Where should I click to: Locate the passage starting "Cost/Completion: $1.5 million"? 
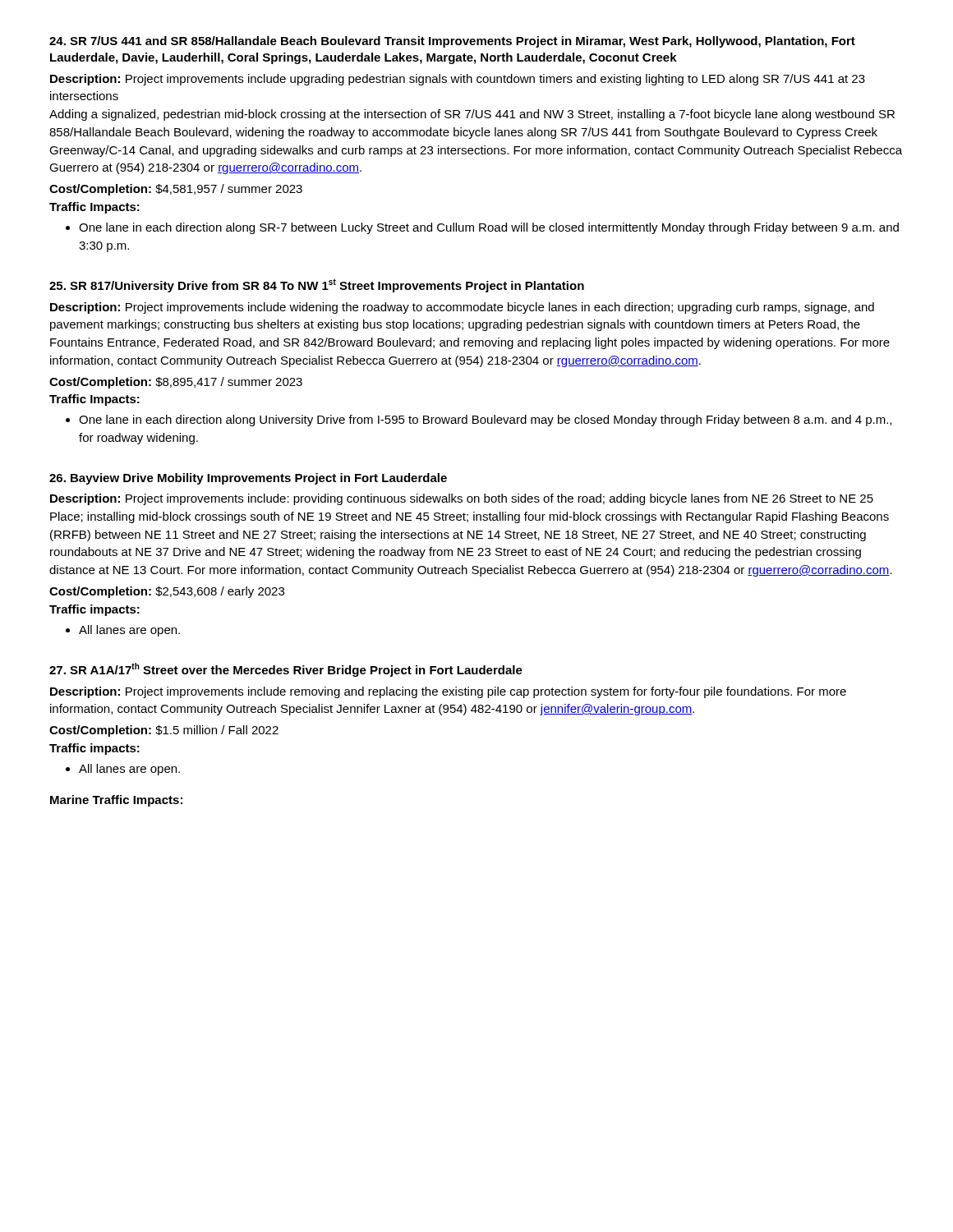coord(164,730)
